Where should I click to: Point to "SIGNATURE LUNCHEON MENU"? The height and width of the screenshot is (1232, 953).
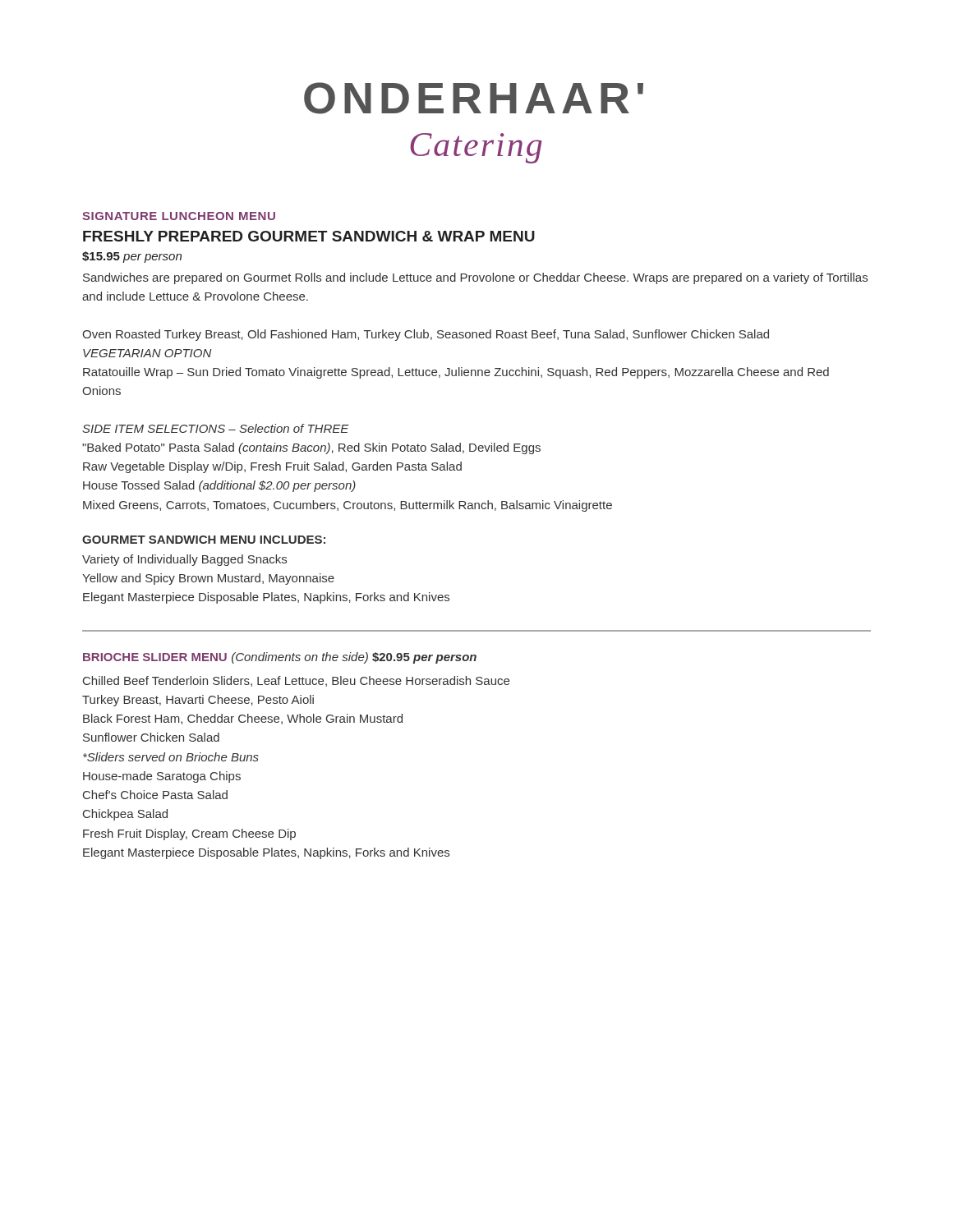coord(179,216)
